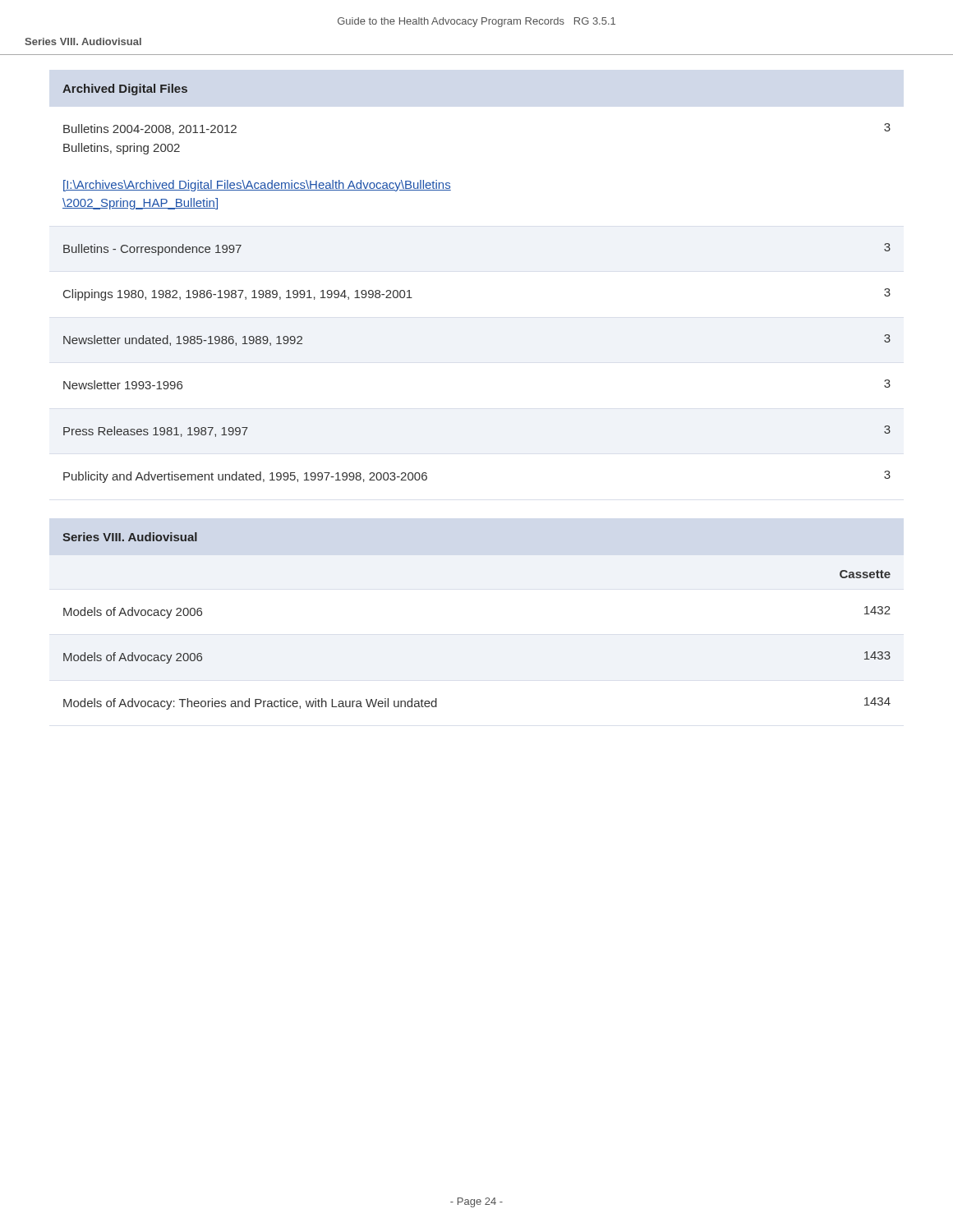Locate the block of text that opens with "Press Releases 1981, 1987, 1997"
The width and height of the screenshot is (953, 1232).
point(156,431)
